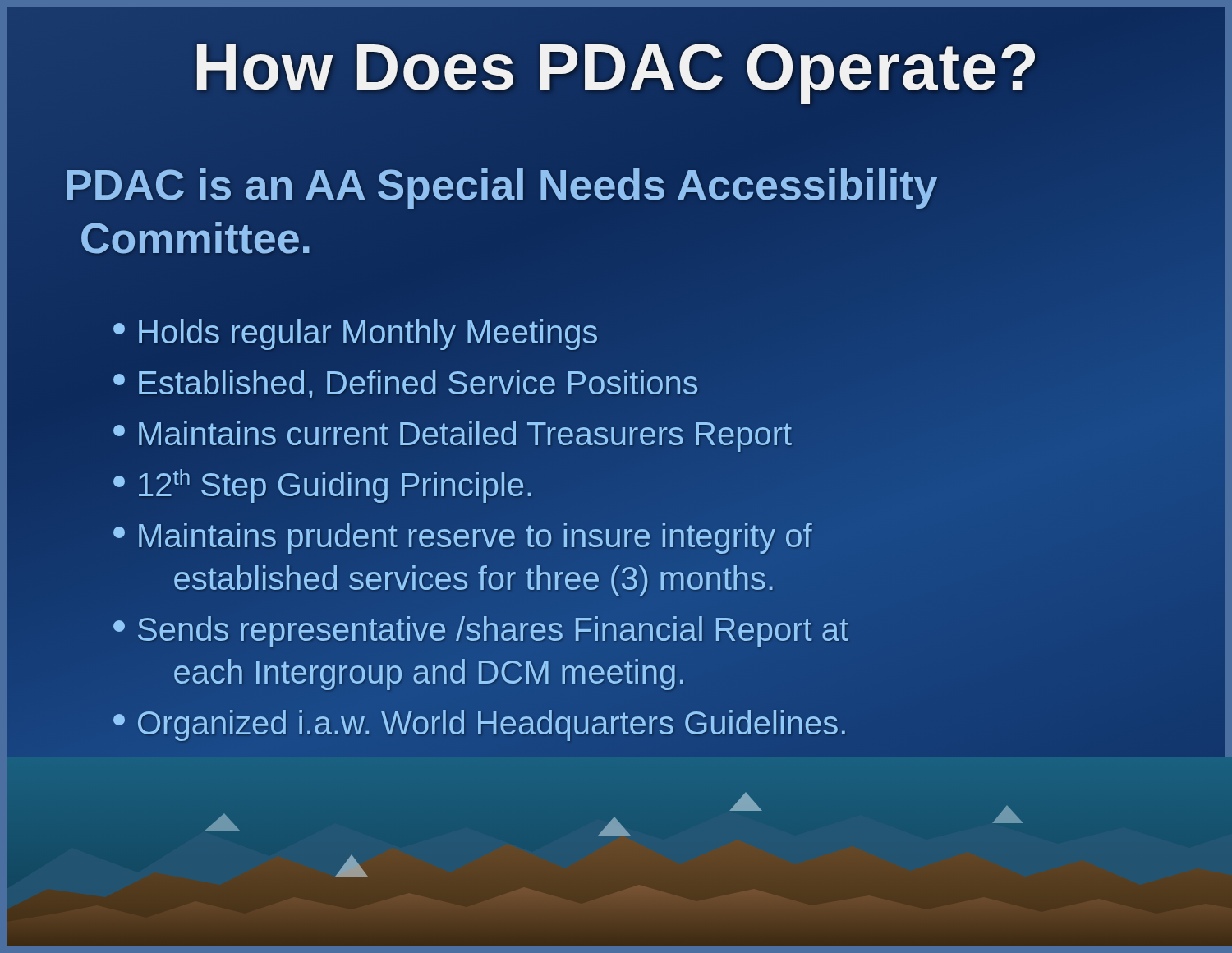
Task: Point to "How Does PDAC Operate?"
Action: pyautogui.click(x=616, y=67)
